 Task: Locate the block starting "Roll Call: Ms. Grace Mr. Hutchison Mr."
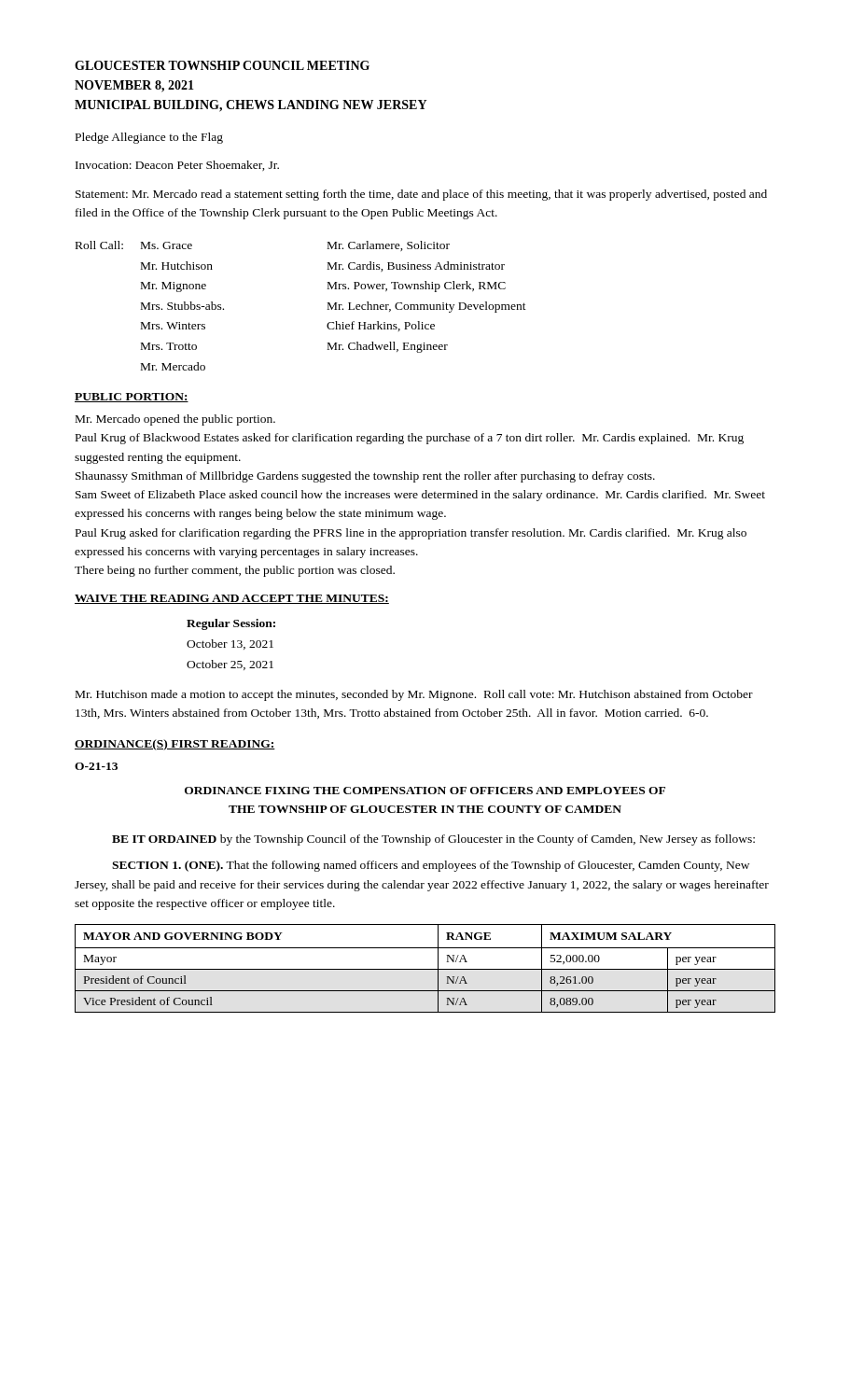[425, 306]
